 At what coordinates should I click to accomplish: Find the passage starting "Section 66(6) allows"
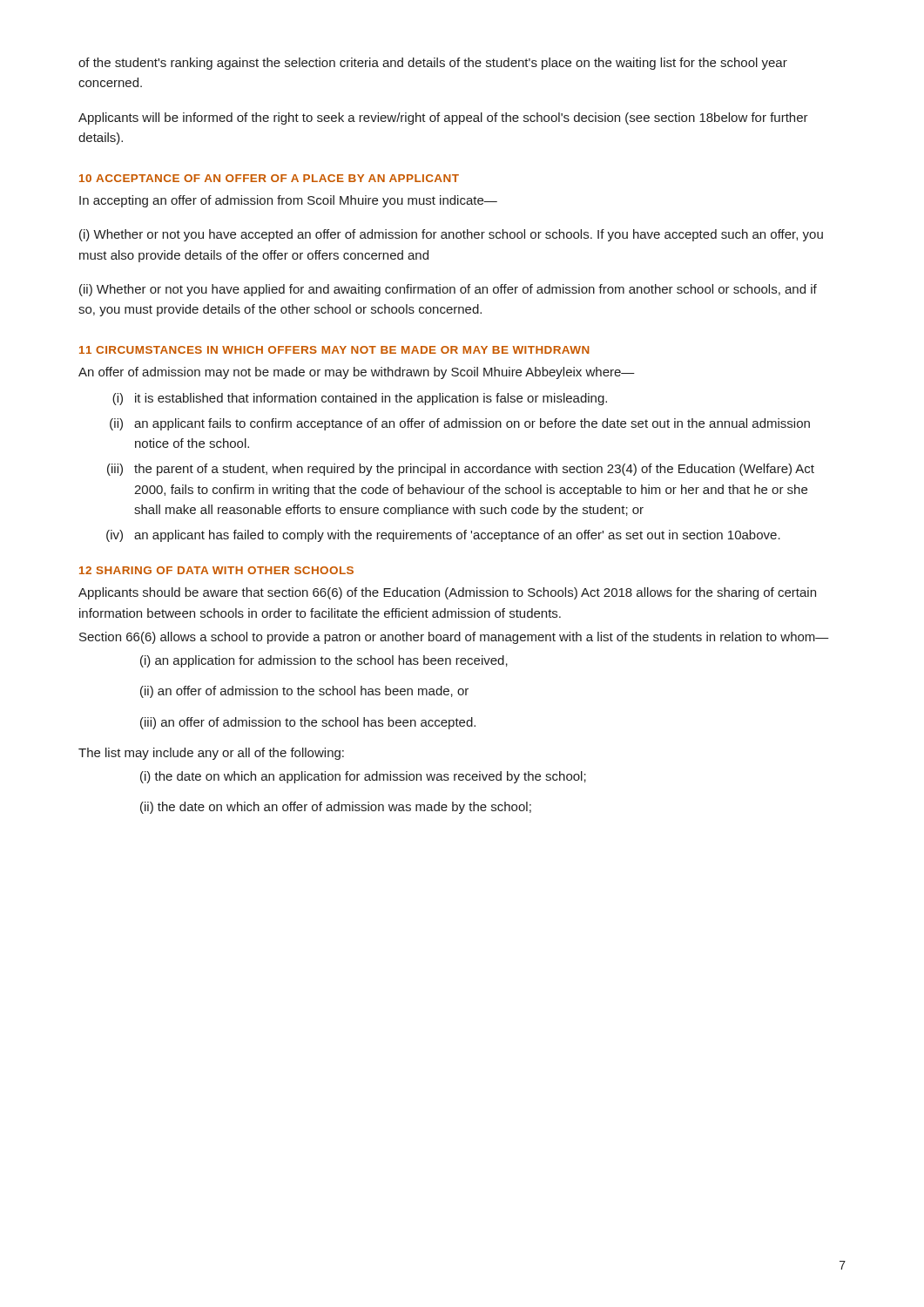tap(458, 636)
